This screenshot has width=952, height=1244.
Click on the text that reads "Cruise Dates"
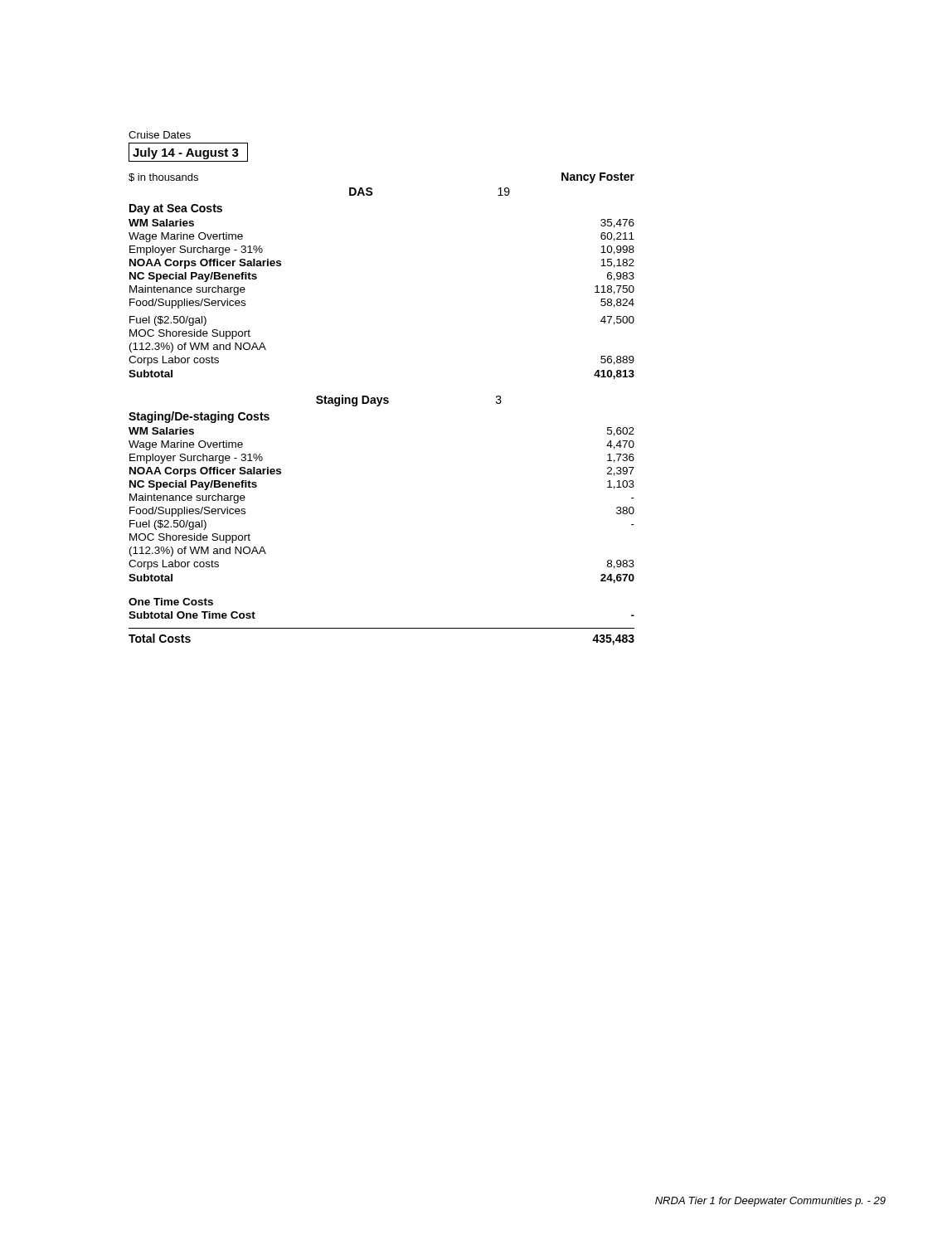[x=160, y=135]
